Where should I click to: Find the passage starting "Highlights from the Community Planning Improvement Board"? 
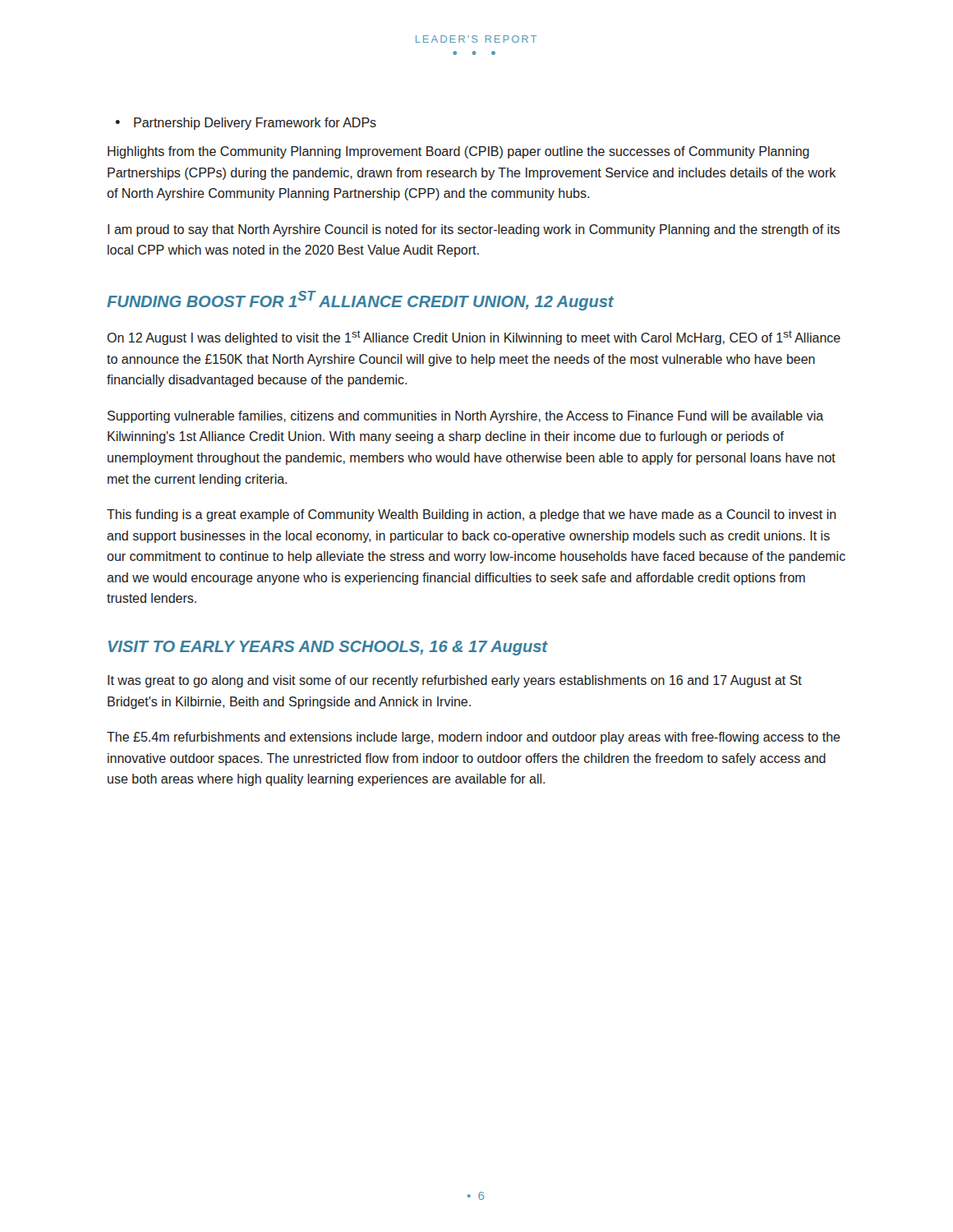pyautogui.click(x=471, y=173)
